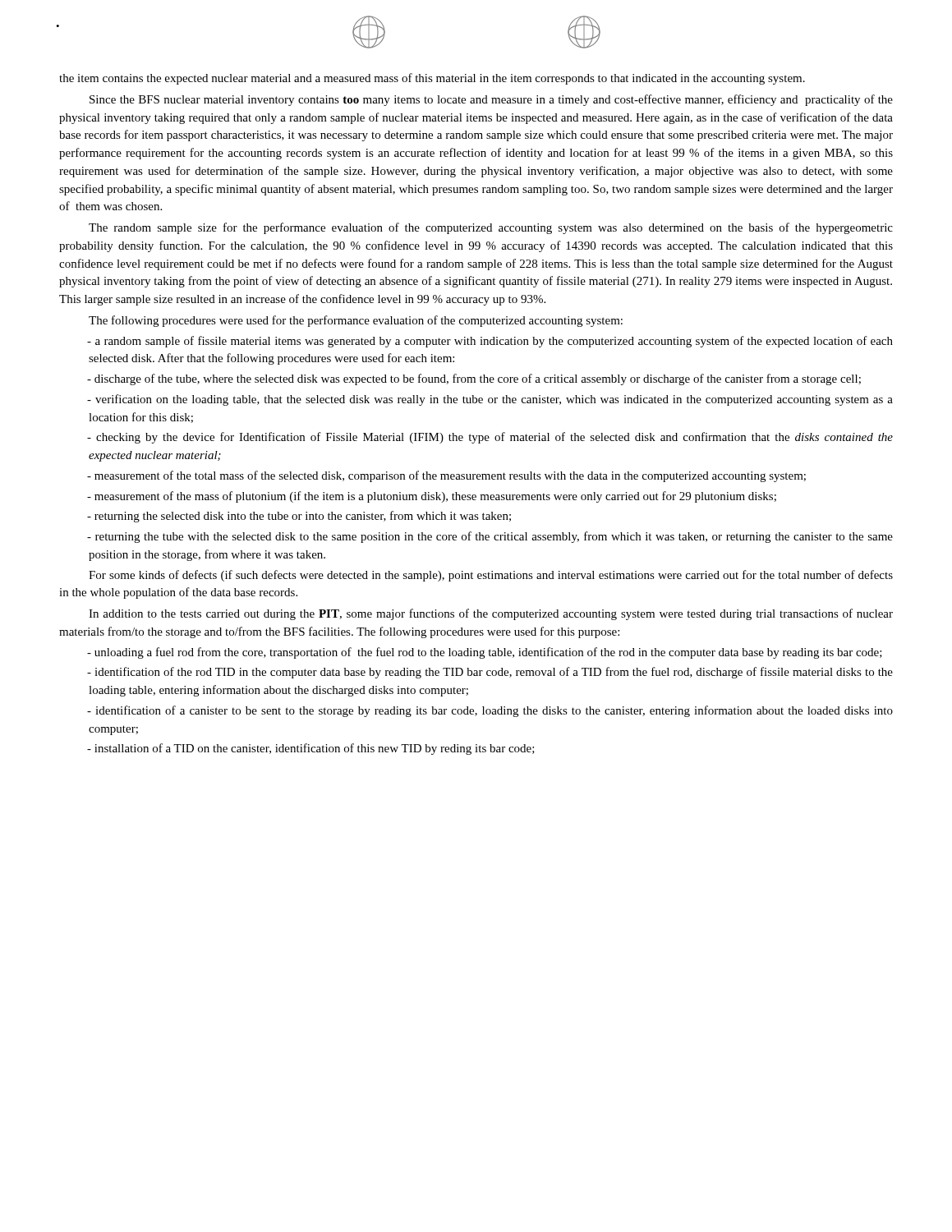This screenshot has height=1232, width=952.
Task: Navigate to the region starting "a random sample of fissile"
Action: 491,349
